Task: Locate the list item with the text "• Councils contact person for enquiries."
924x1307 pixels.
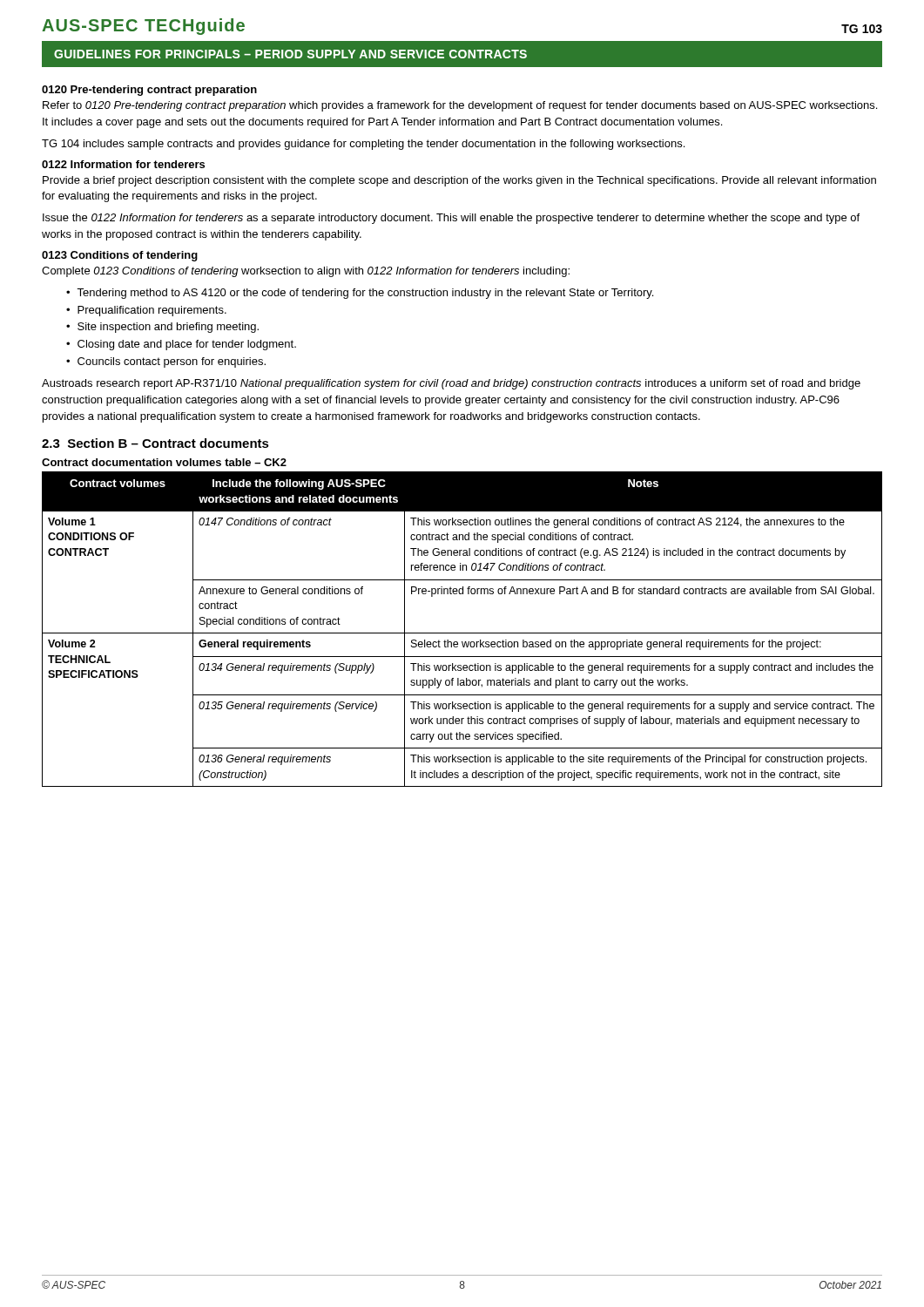Action: [x=166, y=362]
